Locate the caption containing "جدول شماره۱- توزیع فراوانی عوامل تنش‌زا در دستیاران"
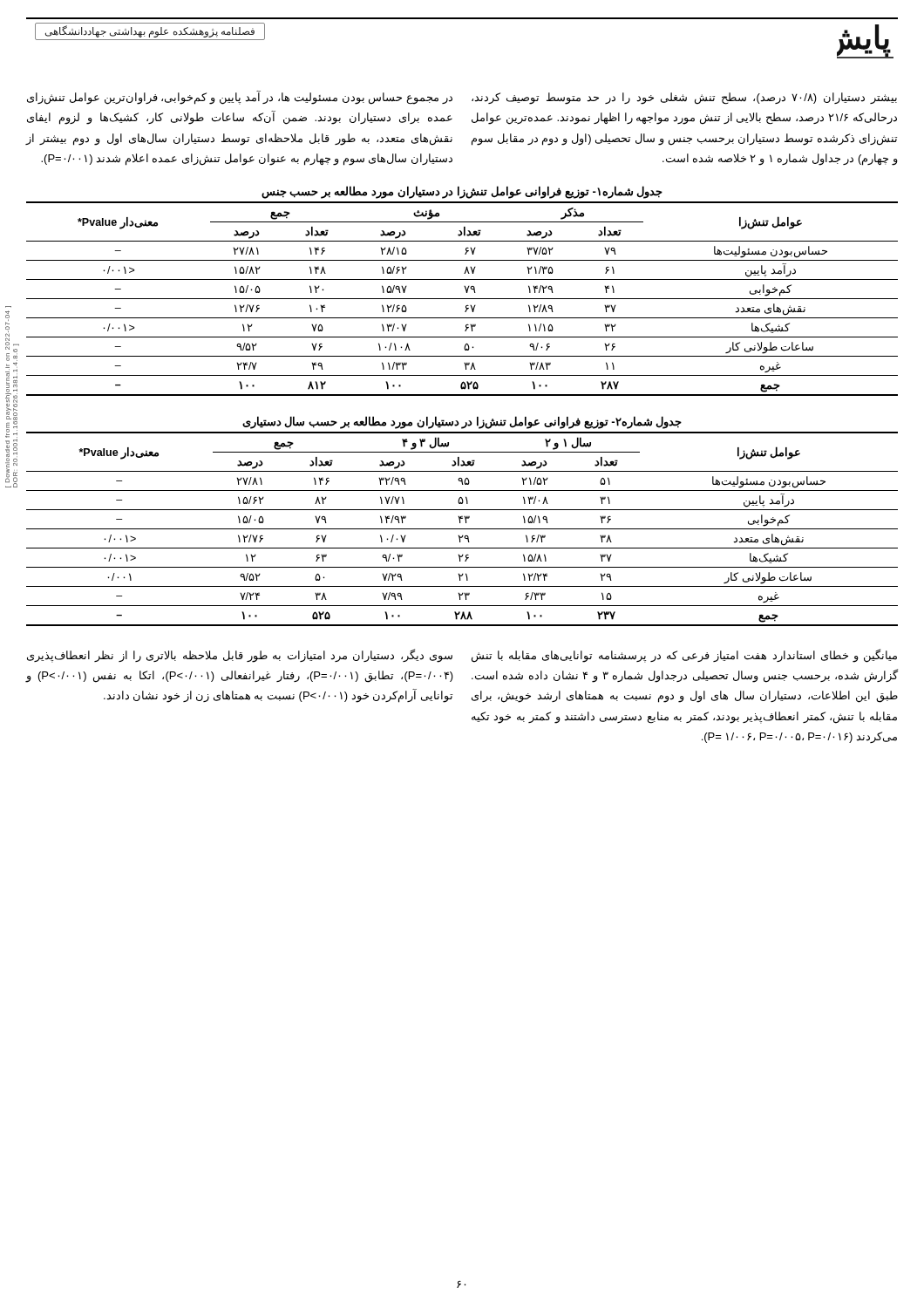 pyautogui.click(x=462, y=191)
